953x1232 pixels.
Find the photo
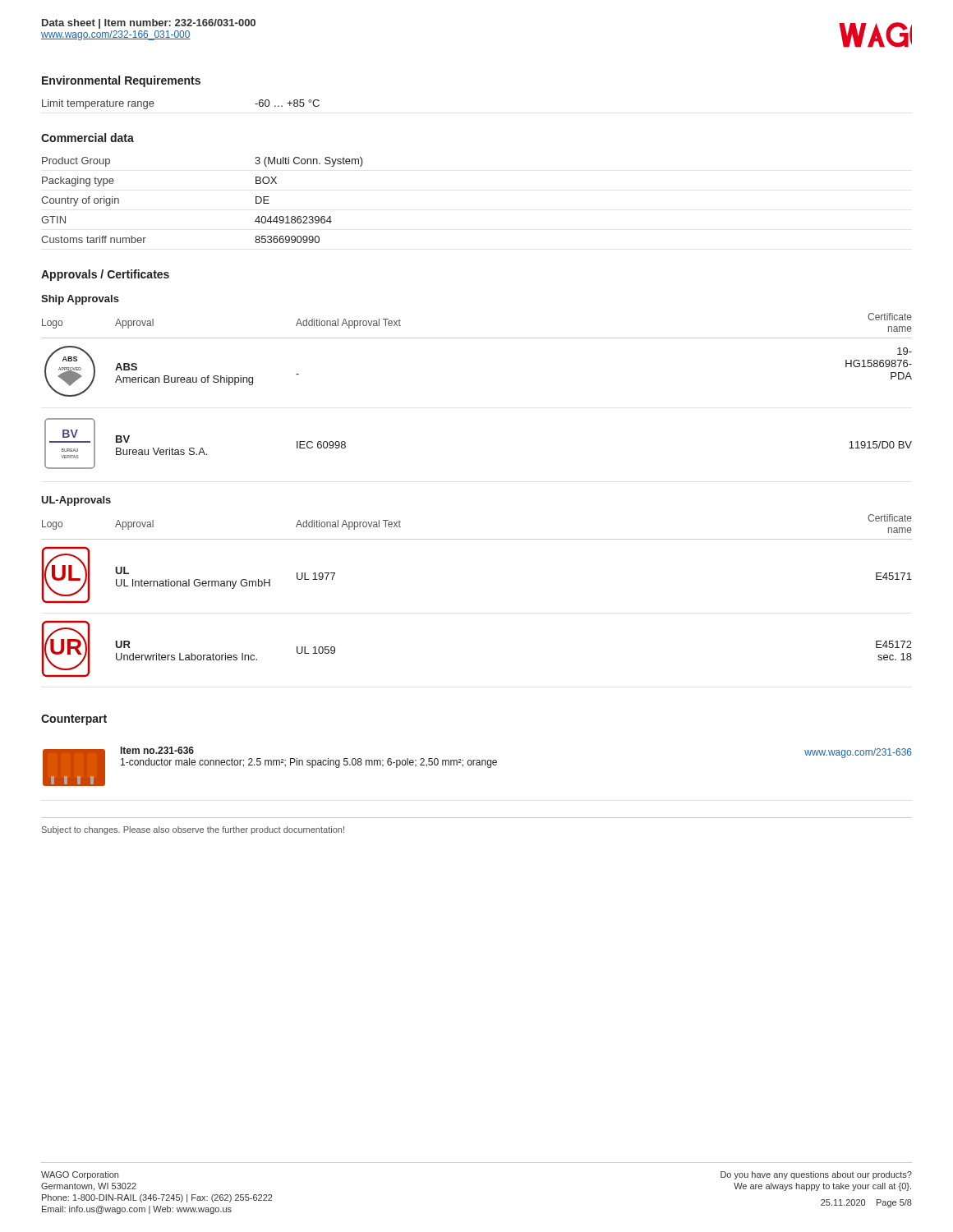click(74, 768)
